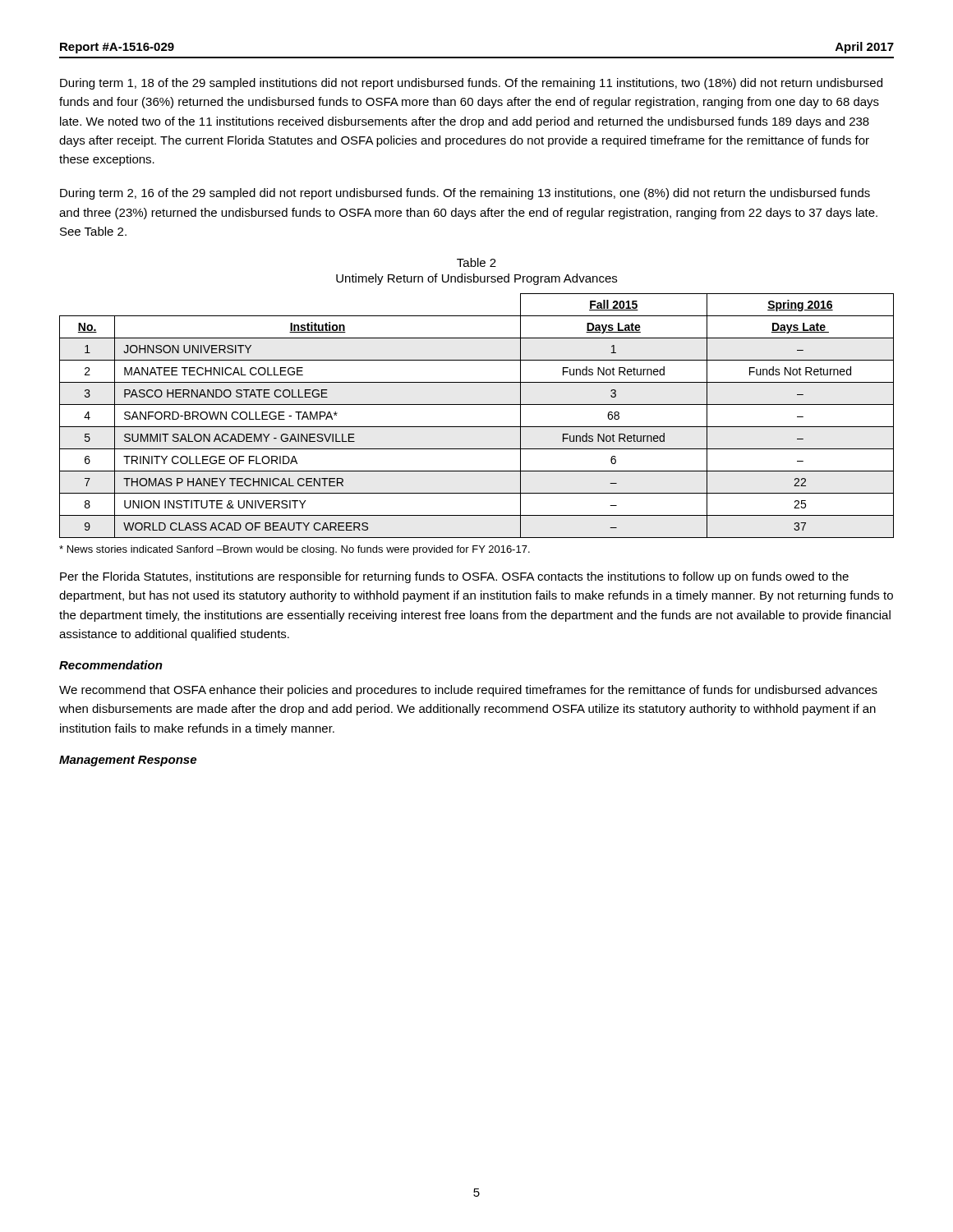Navigate to the block starting "During term 1, 18 of the 29"
The width and height of the screenshot is (953, 1232).
click(471, 121)
